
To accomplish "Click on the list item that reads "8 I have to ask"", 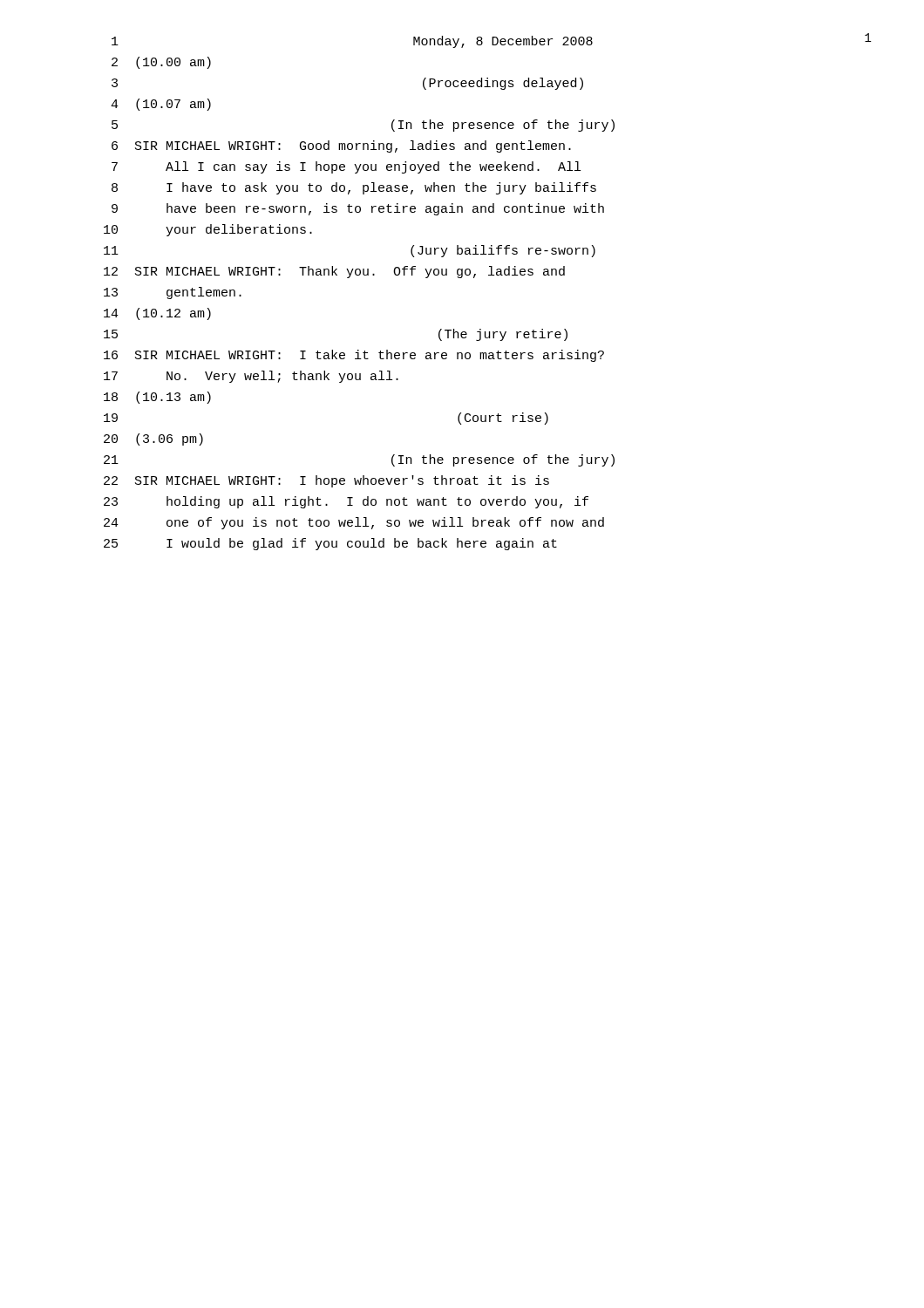I will pyautogui.click(x=479, y=189).
